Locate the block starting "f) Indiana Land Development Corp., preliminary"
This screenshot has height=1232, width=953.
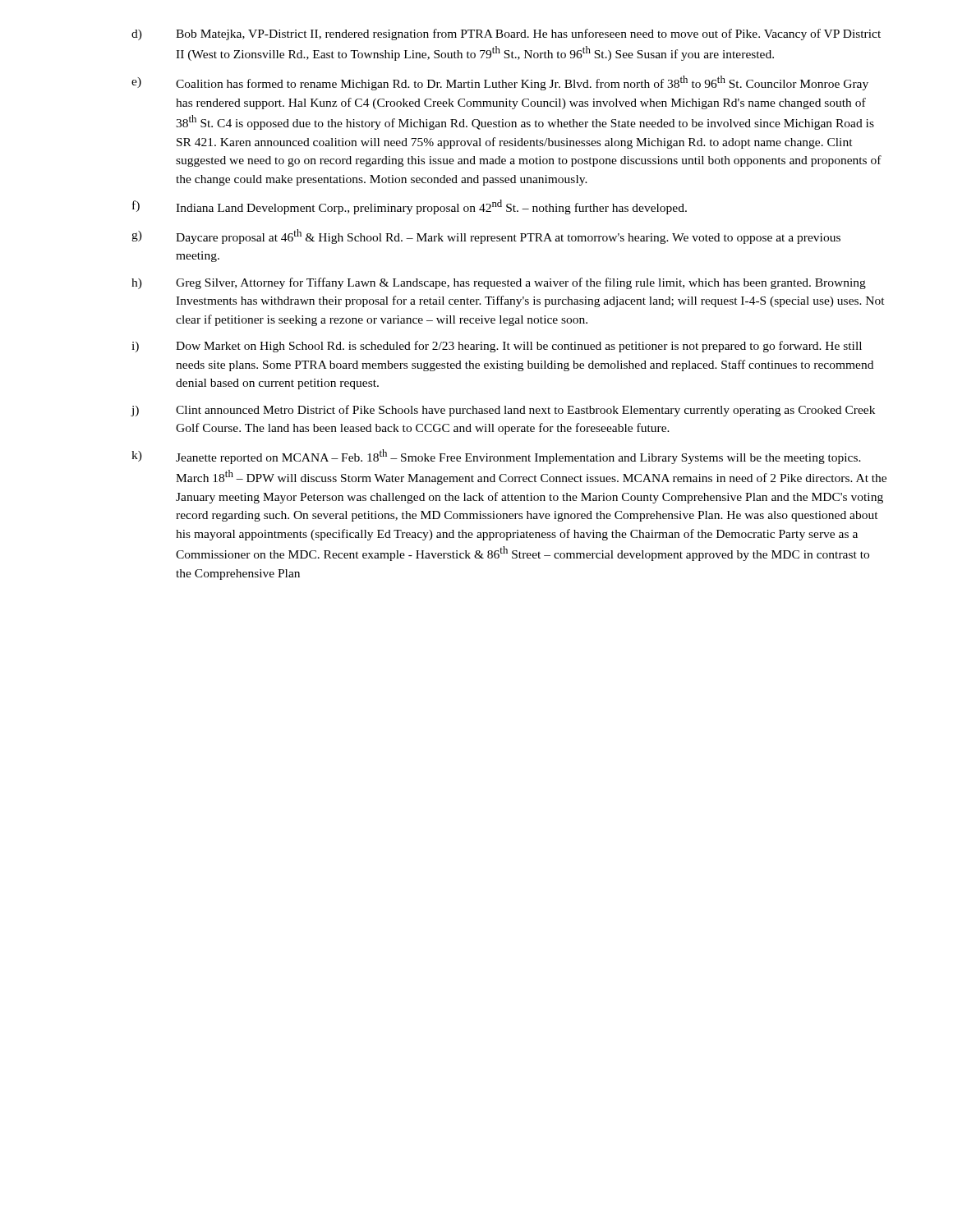(509, 207)
